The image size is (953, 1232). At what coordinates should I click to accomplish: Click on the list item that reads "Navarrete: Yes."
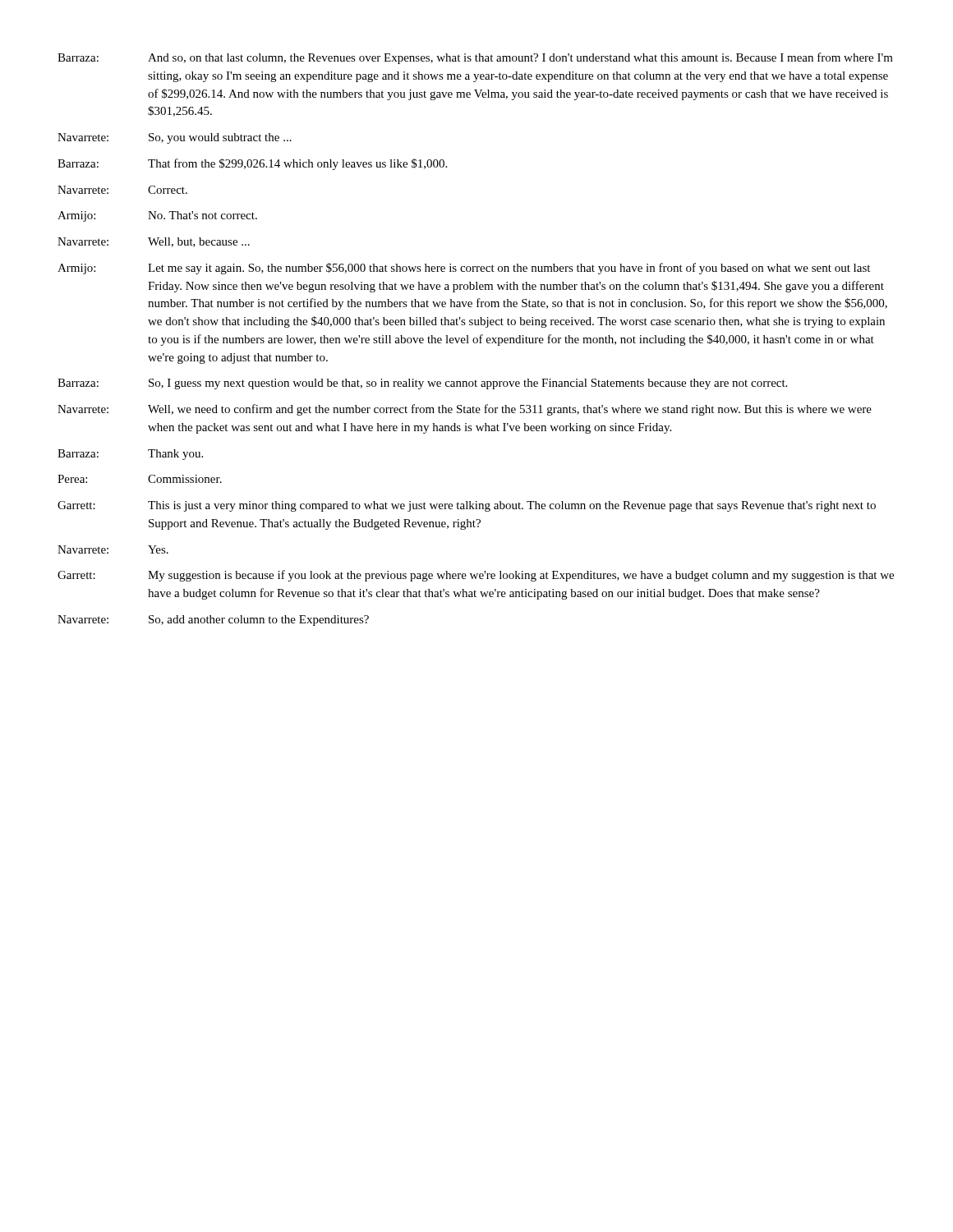pyautogui.click(x=86, y=549)
